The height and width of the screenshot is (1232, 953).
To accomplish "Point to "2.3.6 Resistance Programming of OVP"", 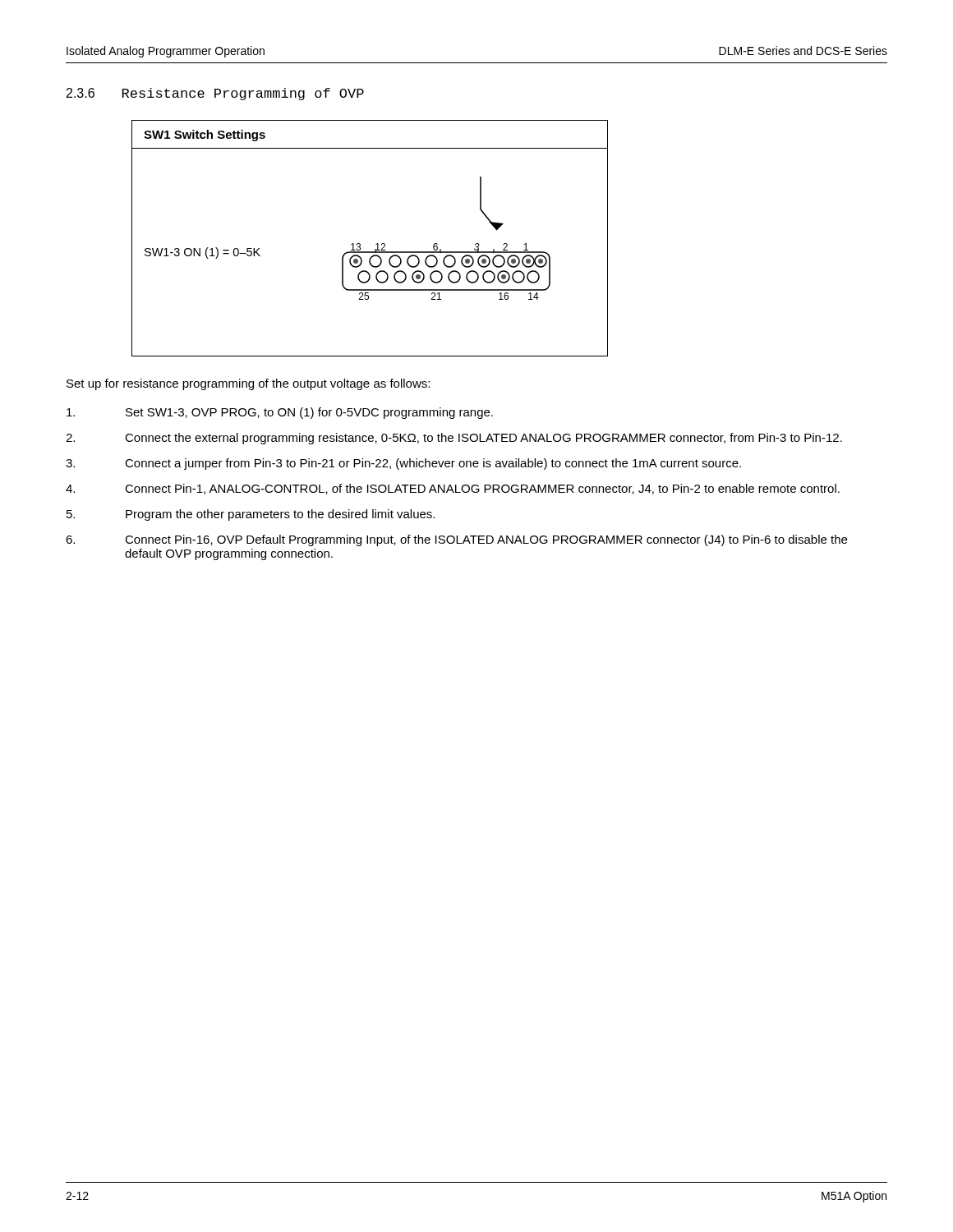I will pos(215,94).
